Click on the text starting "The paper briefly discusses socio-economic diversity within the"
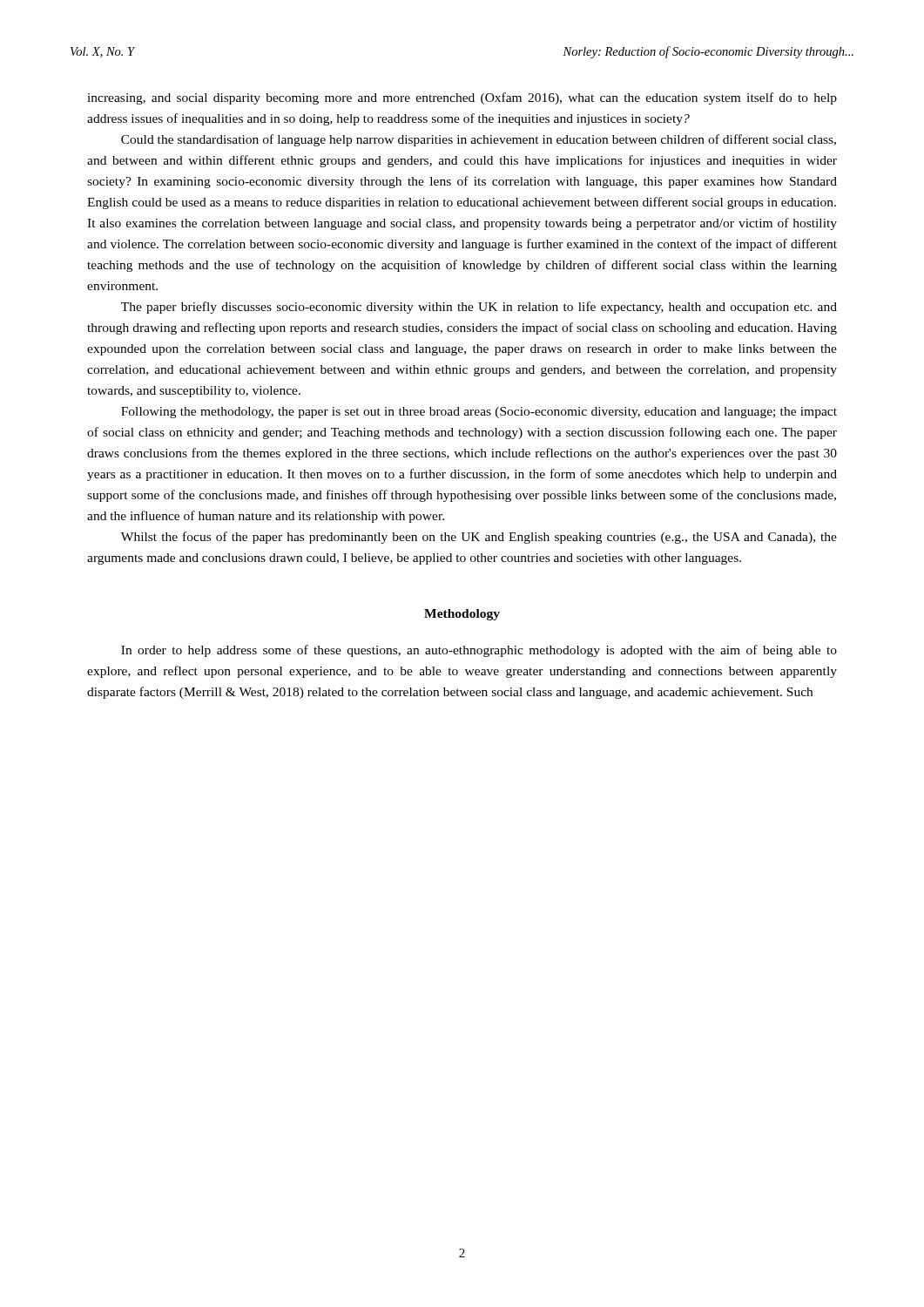The height and width of the screenshot is (1307, 924). tap(462, 349)
